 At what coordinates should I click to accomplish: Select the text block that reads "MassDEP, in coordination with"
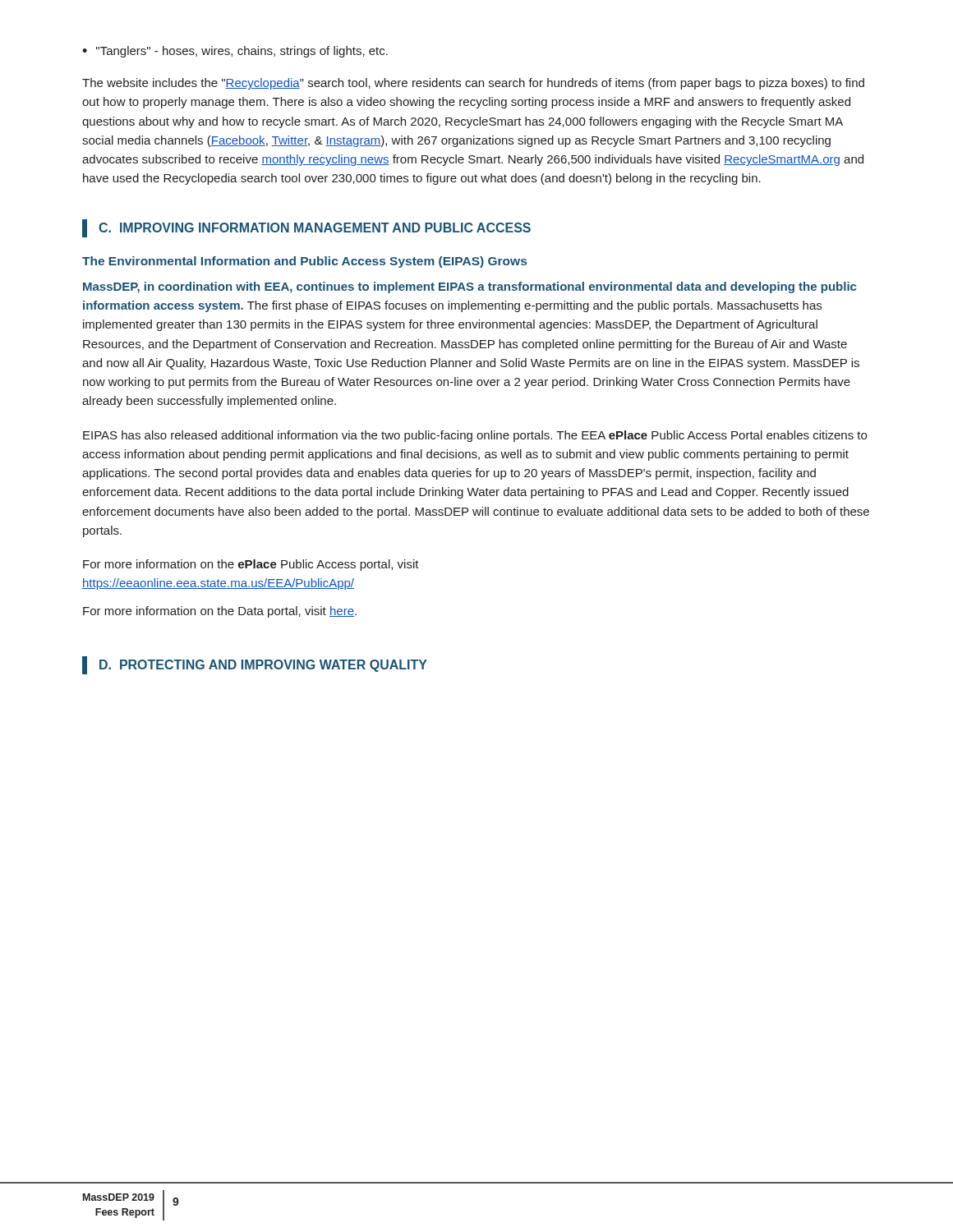tap(471, 343)
